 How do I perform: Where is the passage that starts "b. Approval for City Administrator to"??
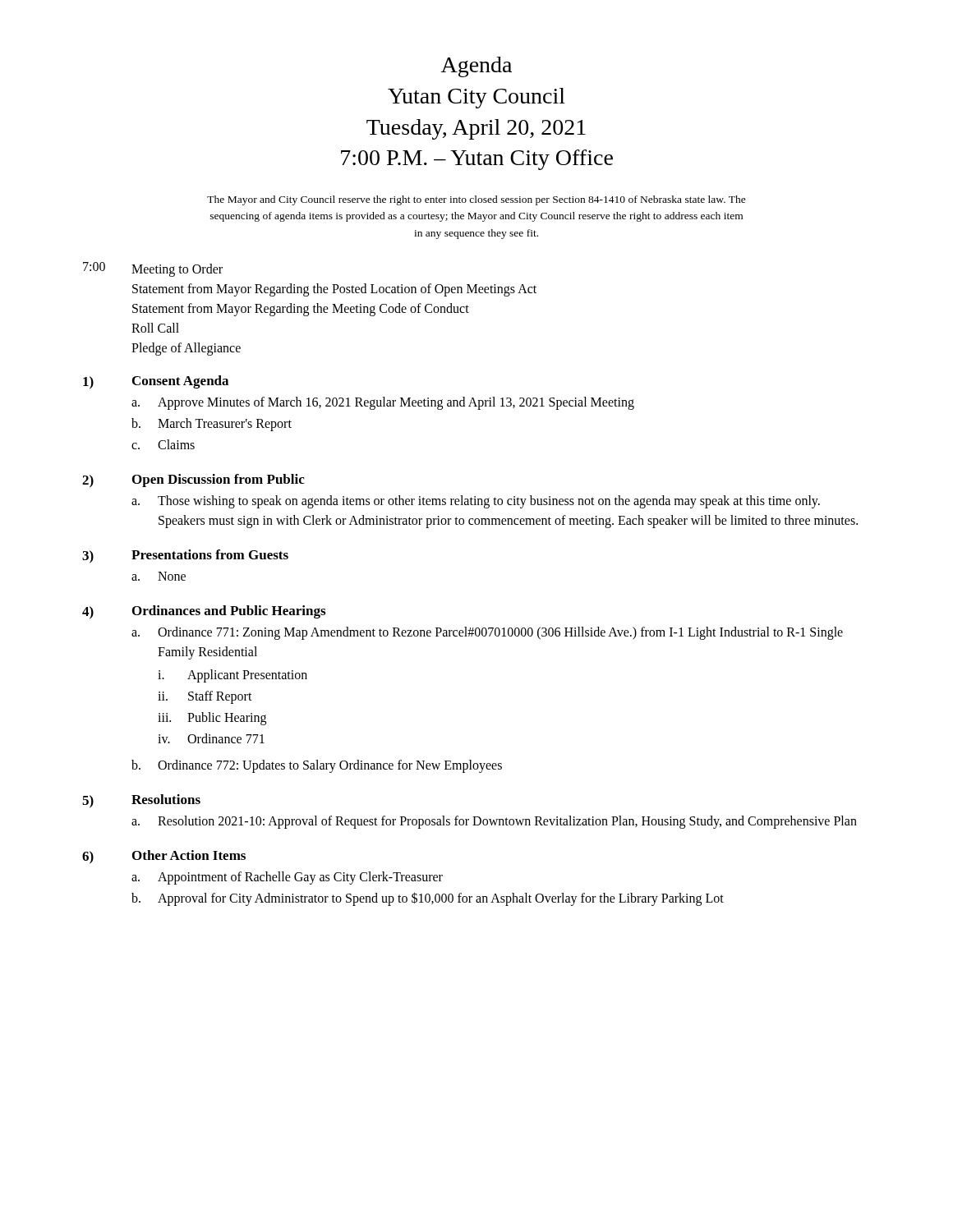[x=501, y=898]
